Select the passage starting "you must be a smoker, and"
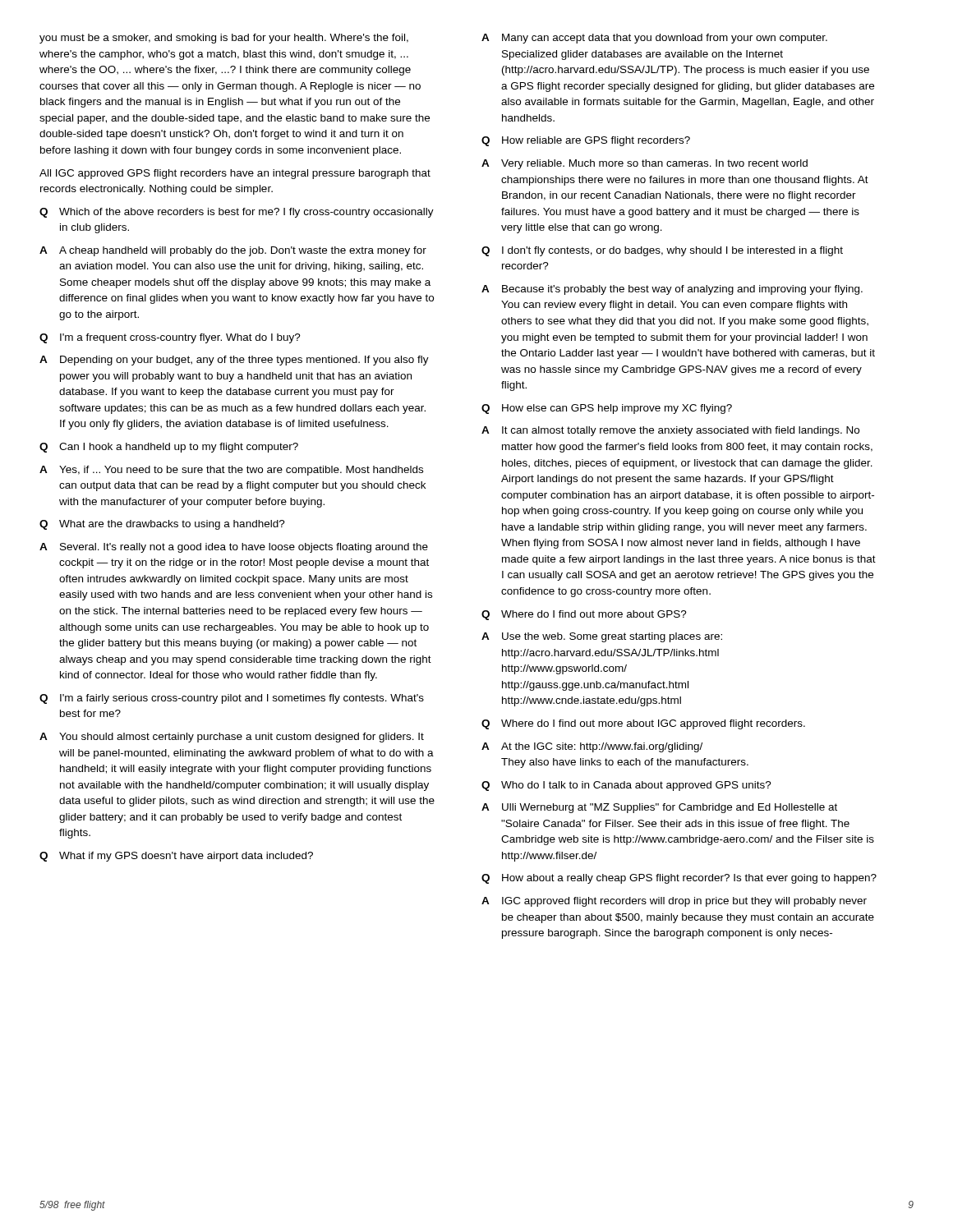 pos(237,94)
